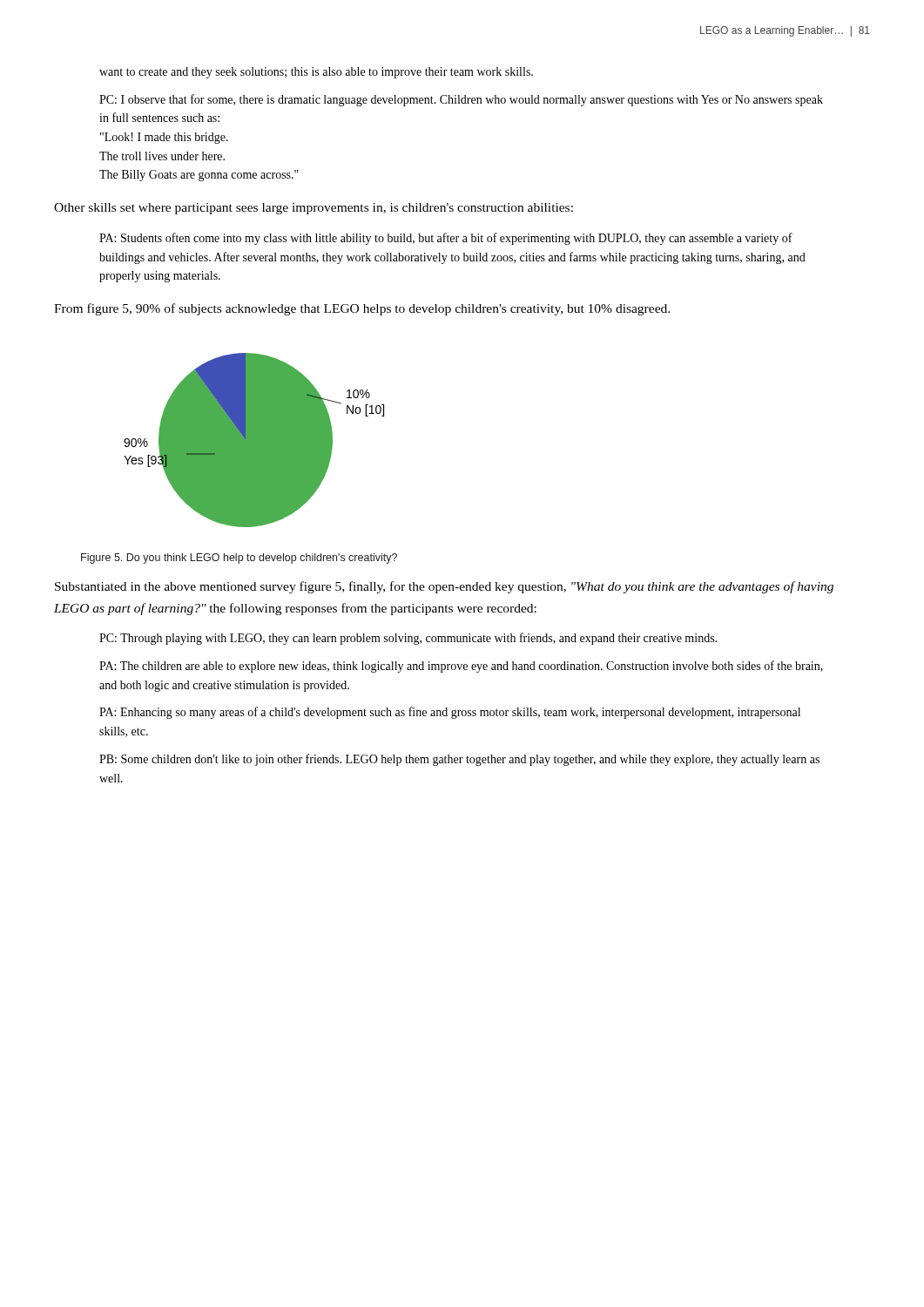Find the block on this page that starts "PA: Enhancing so many"
Image resolution: width=924 pixels, height=1307 pixels.
point(450,722)
